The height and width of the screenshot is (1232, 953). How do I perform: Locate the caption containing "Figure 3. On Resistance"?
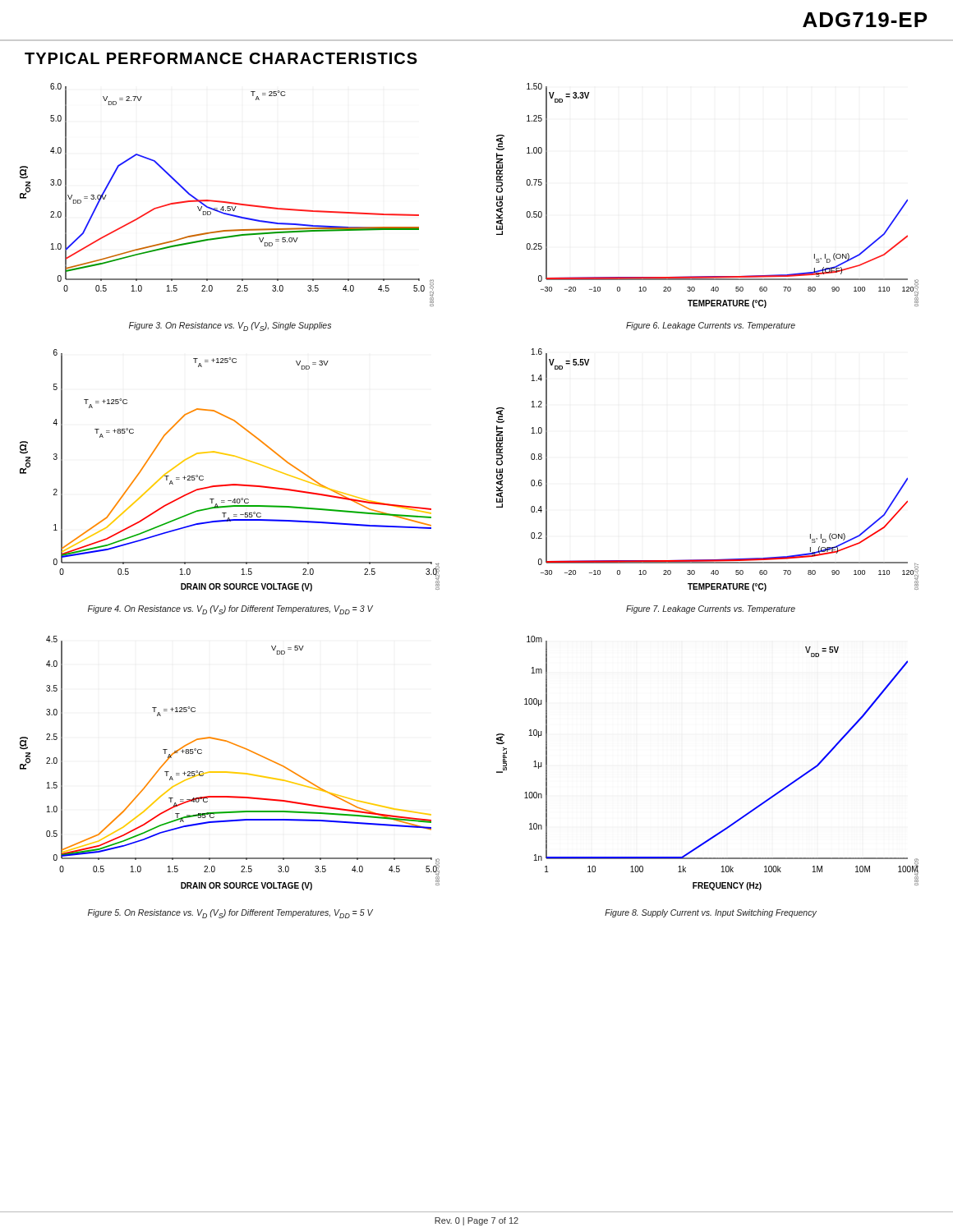click(230, 327)
